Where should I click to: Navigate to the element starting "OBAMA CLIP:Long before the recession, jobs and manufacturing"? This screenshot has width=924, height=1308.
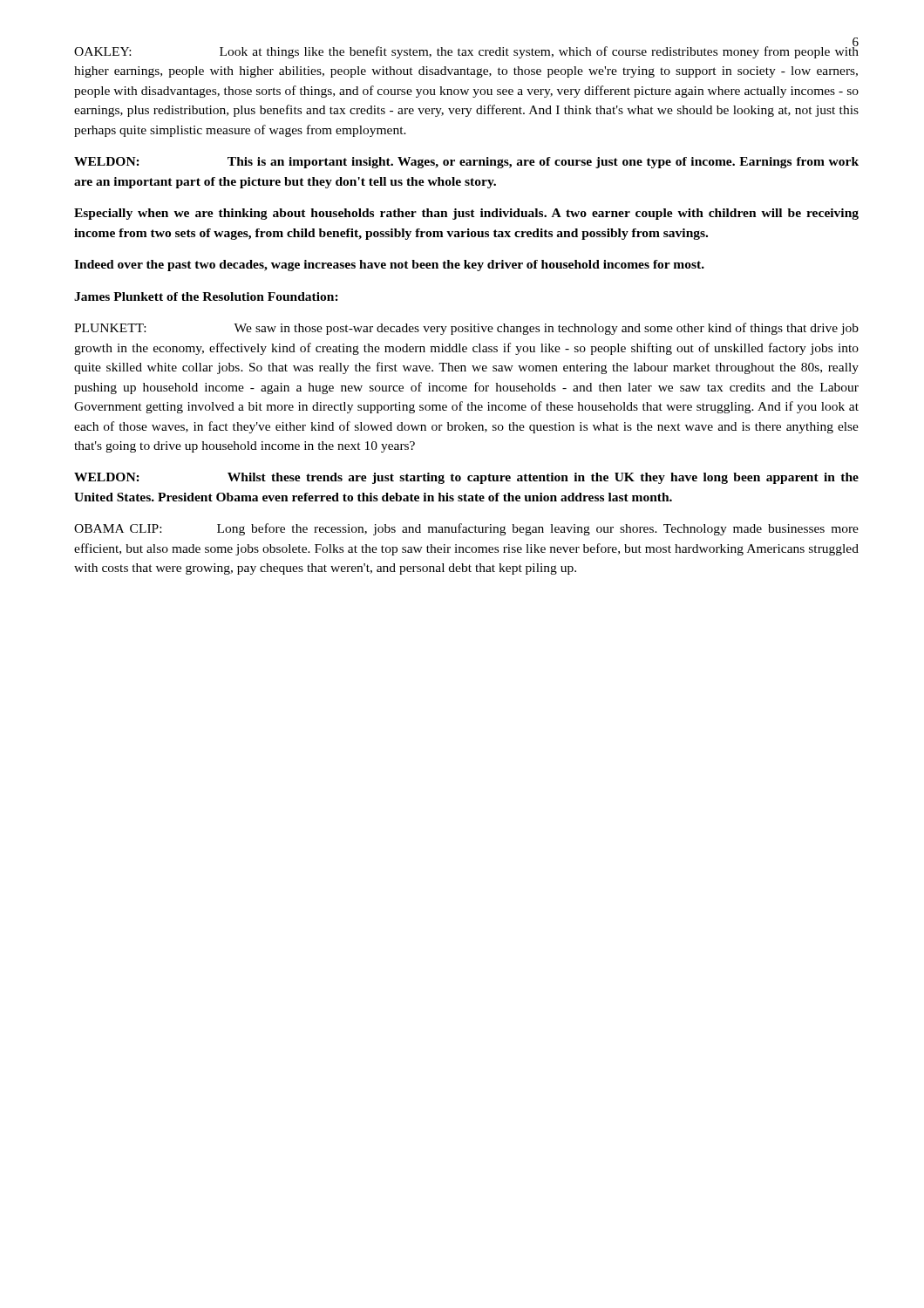pos(466,549)
